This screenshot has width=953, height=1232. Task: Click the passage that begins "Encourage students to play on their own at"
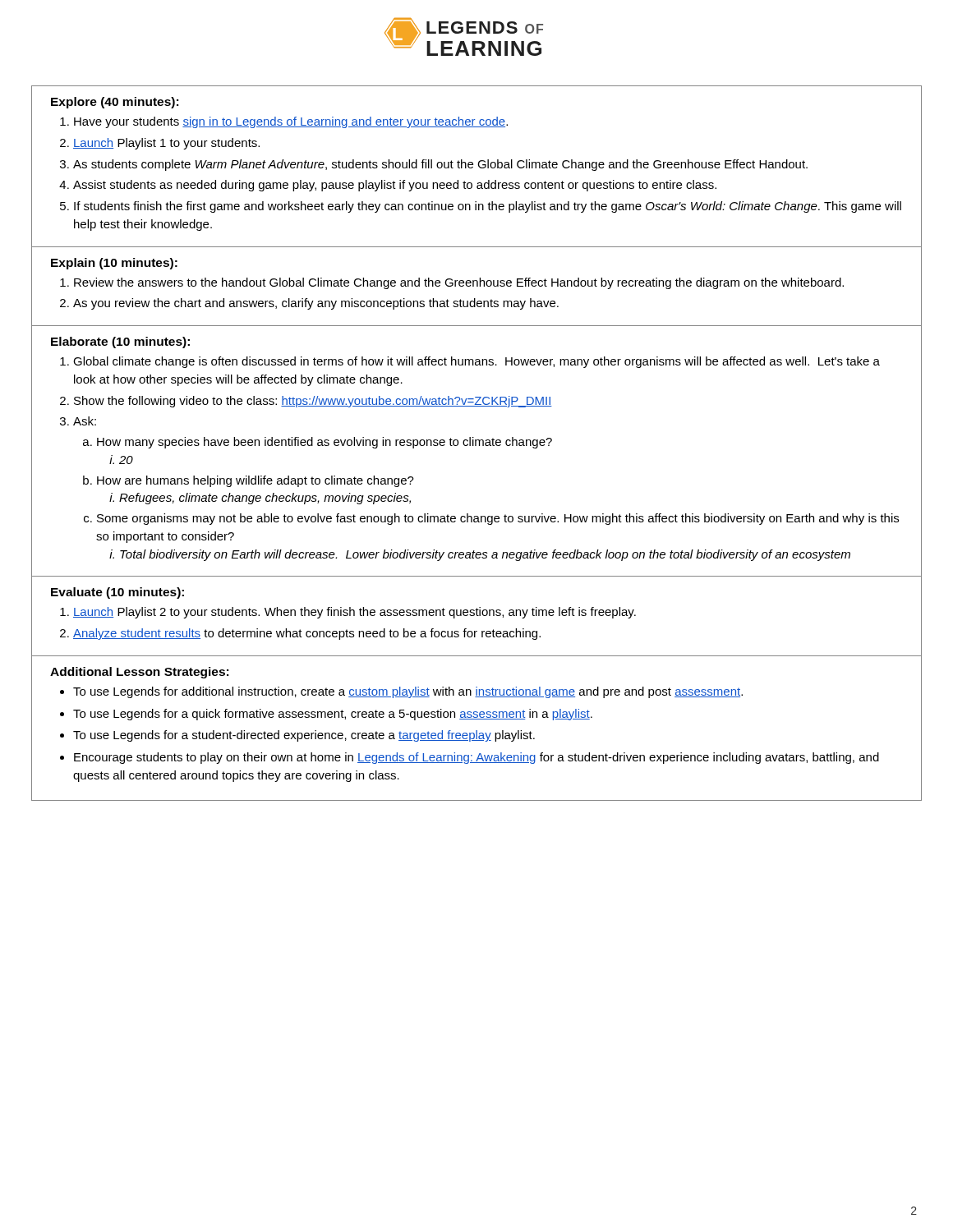click(476, 766)
